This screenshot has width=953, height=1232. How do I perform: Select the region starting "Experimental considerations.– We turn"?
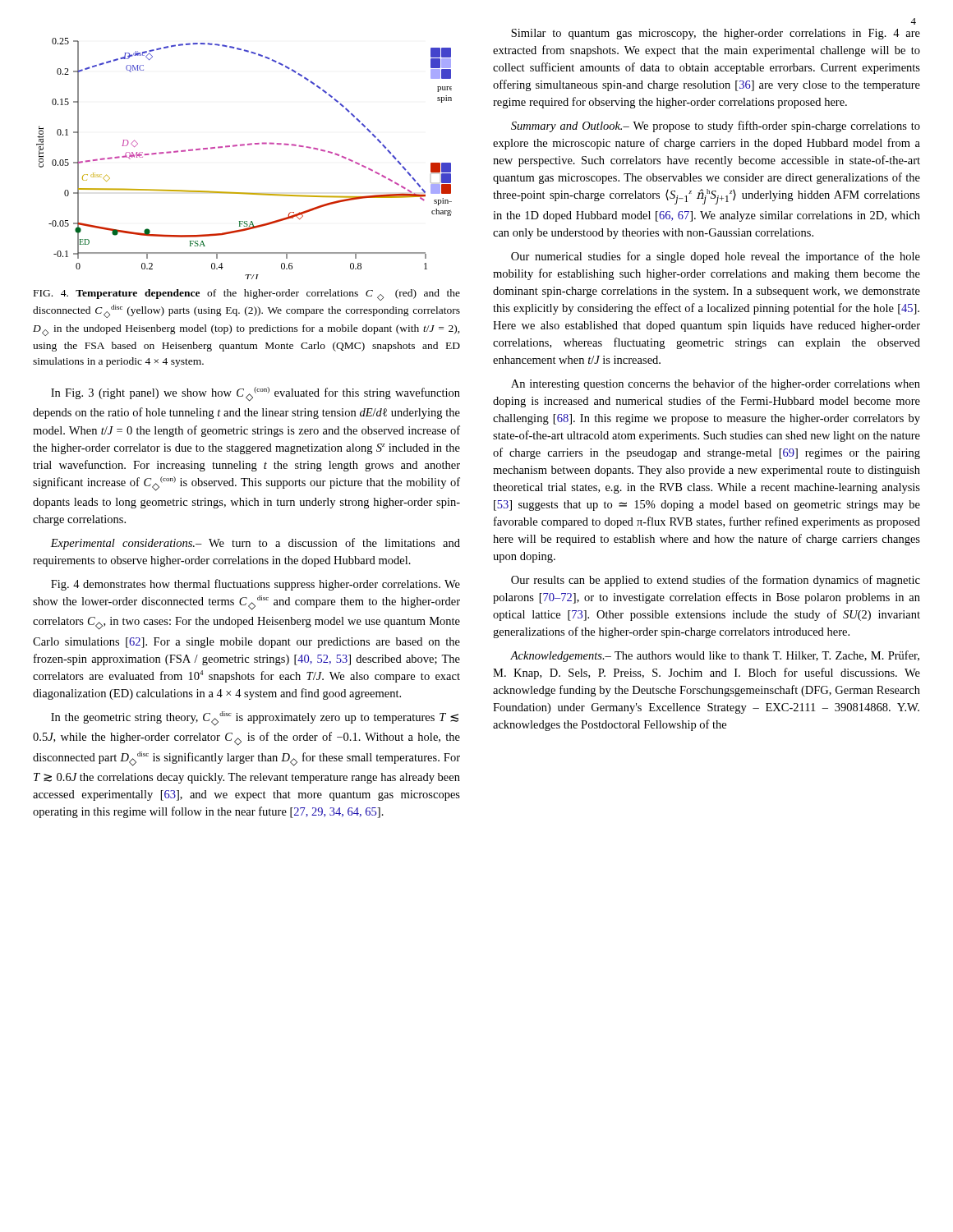(x=246, y=552)
